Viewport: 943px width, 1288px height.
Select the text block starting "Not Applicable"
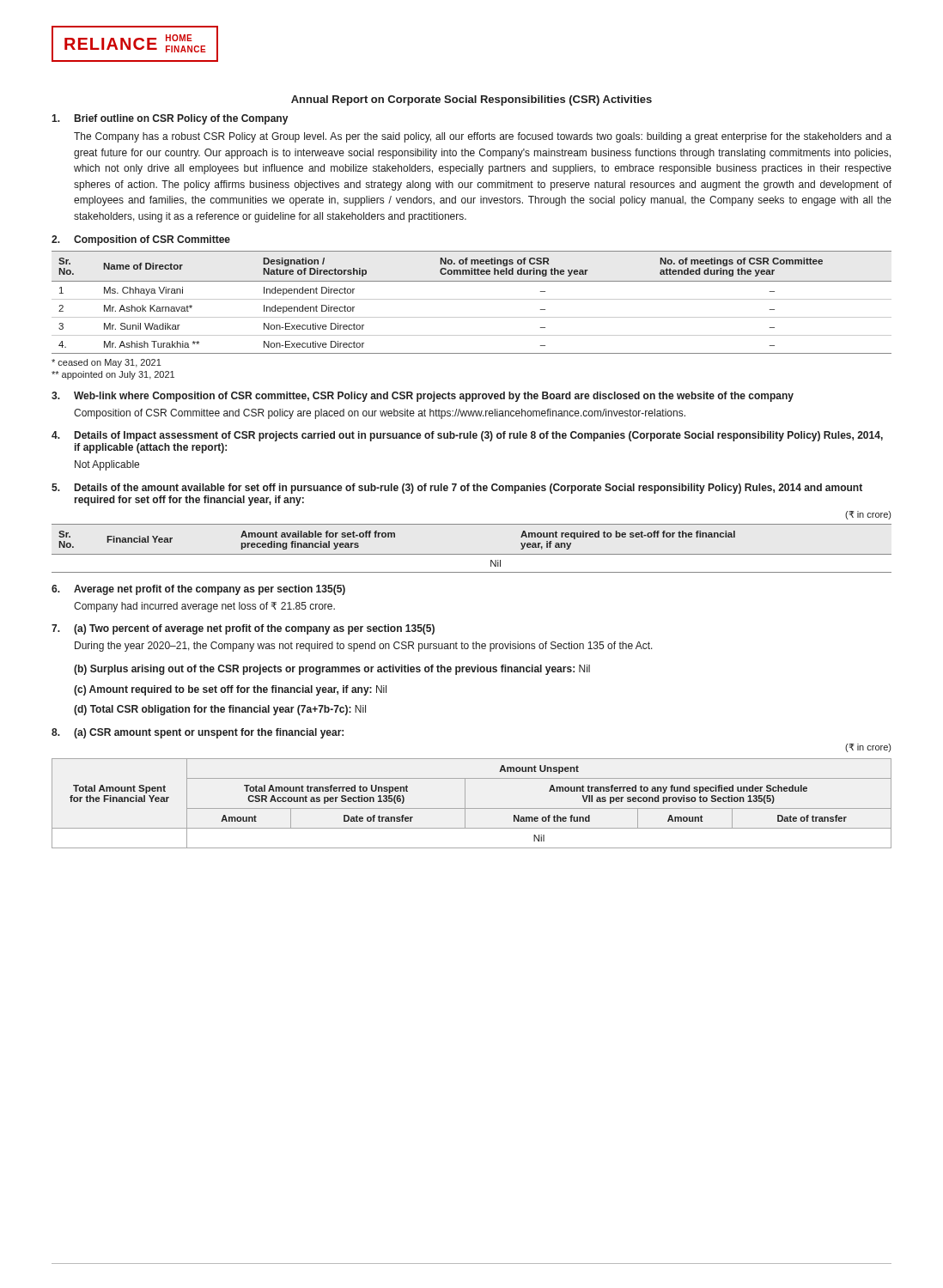107,465
